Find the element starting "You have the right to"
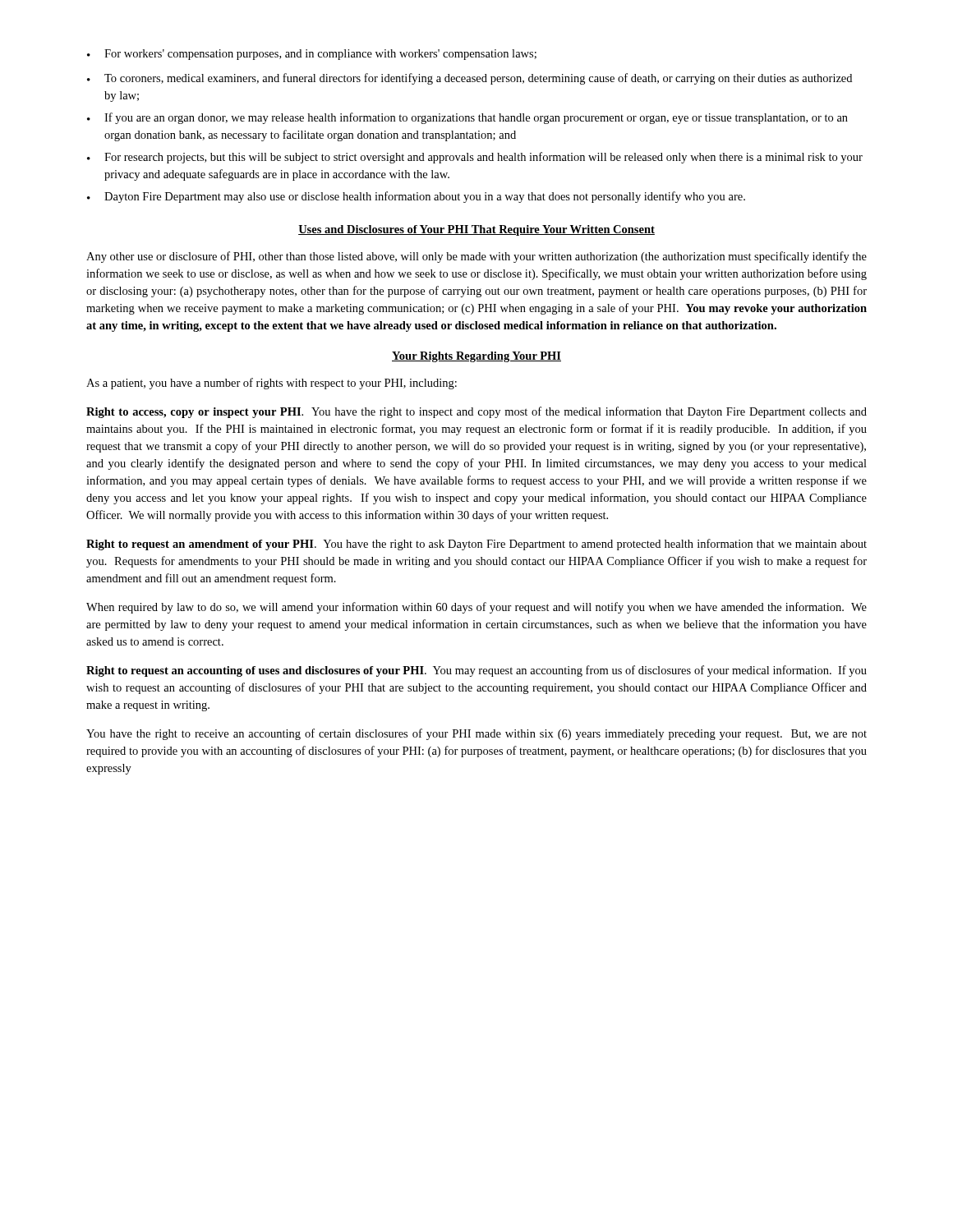 click(476, 751)
